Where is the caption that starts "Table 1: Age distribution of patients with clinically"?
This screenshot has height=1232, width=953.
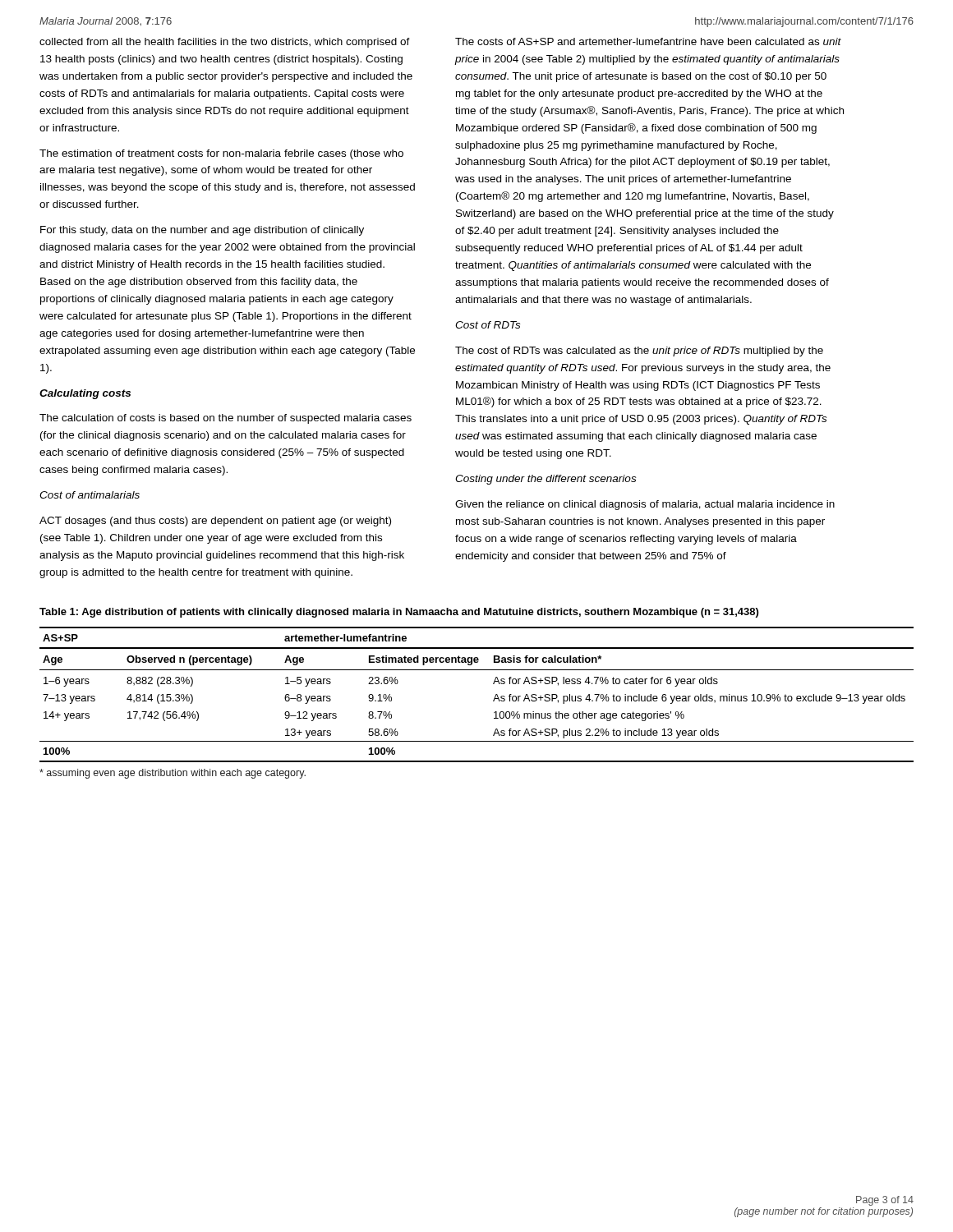(476, 612)
